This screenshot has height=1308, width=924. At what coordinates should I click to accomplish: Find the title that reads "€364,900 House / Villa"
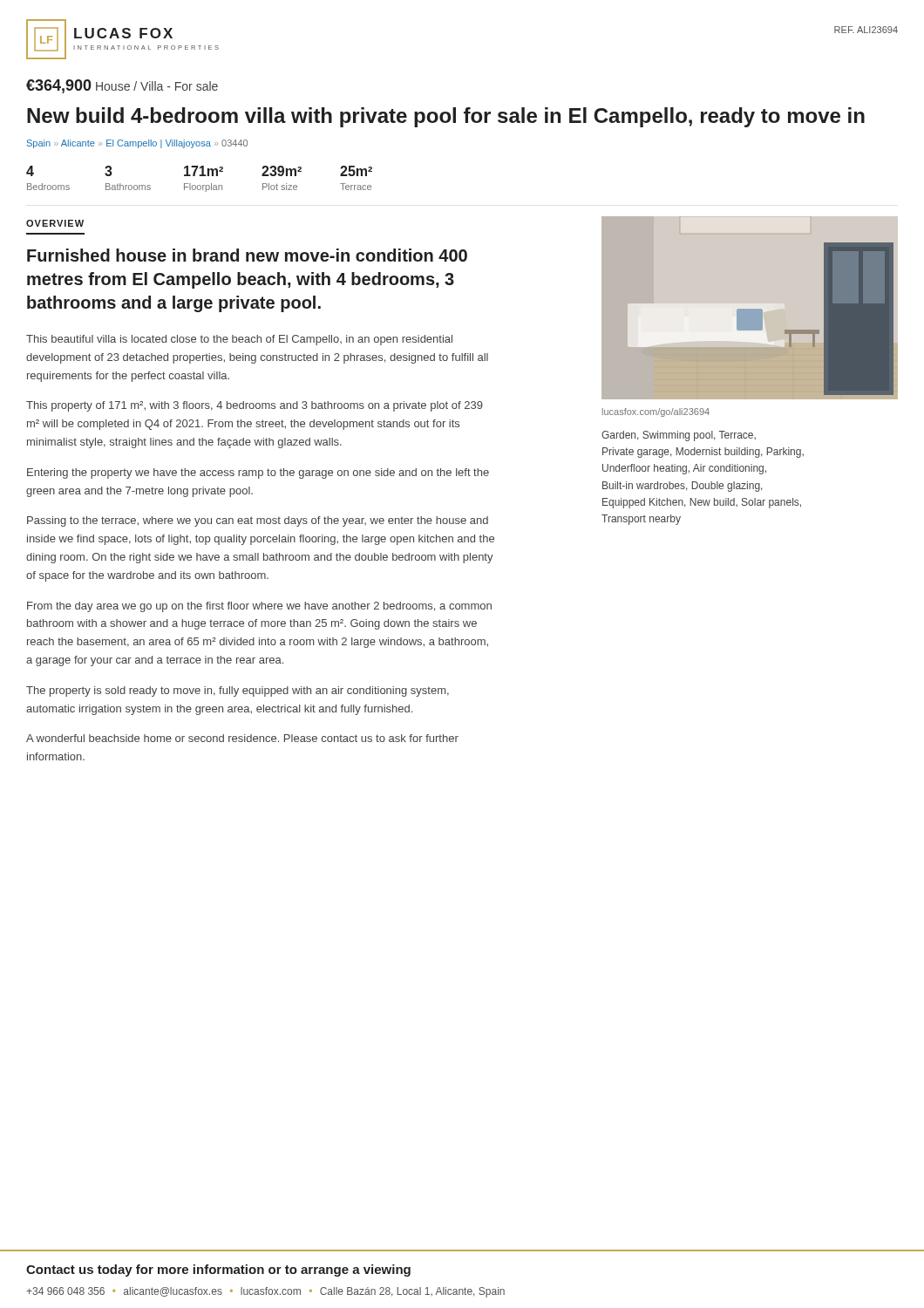(x=446, y=102)
